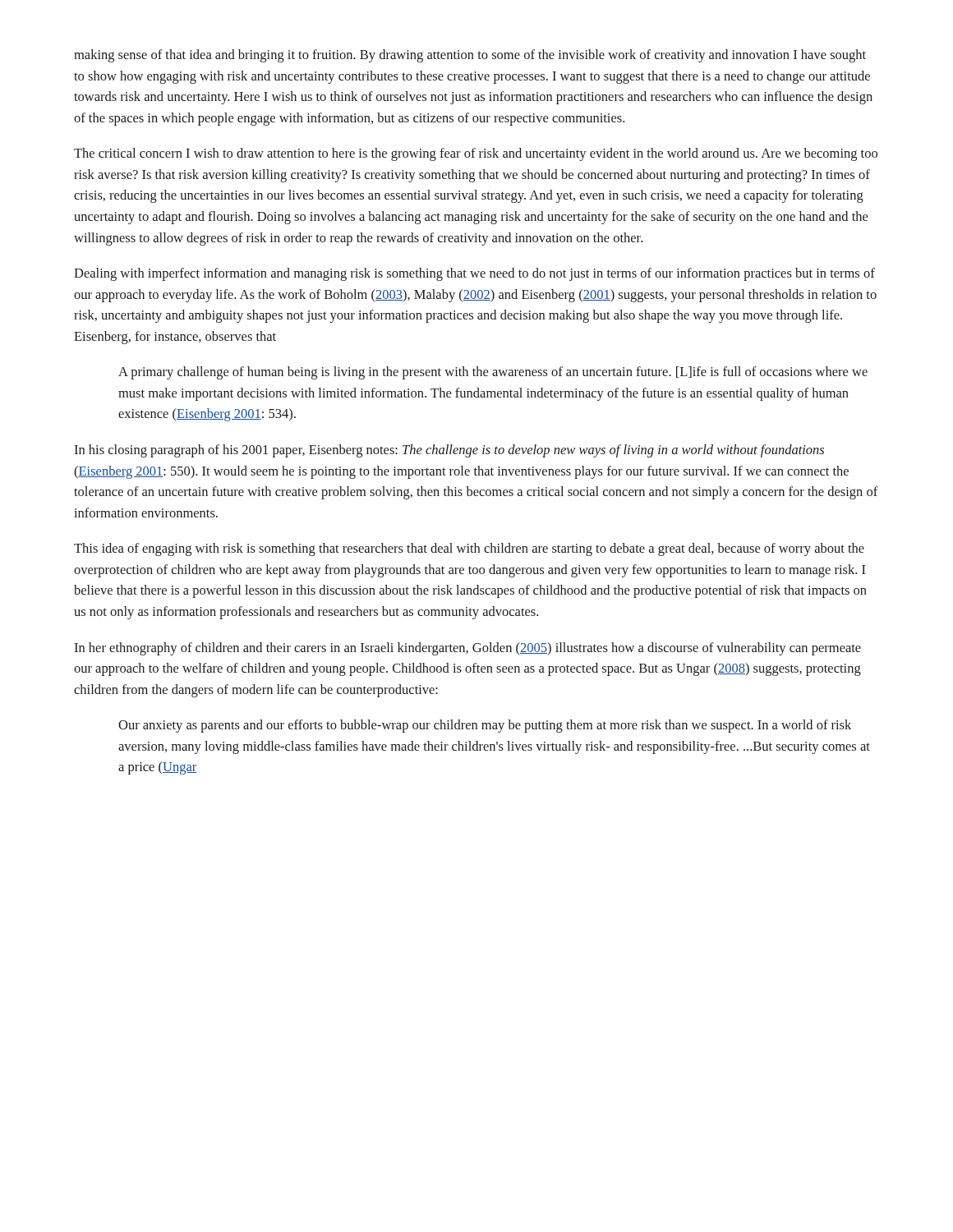The height and width of the screenshot is (1232, 953).
Task: Find the block on this page that starts "In his closing paragraph"
Action: pyautogui.click(x=476, y=481)
